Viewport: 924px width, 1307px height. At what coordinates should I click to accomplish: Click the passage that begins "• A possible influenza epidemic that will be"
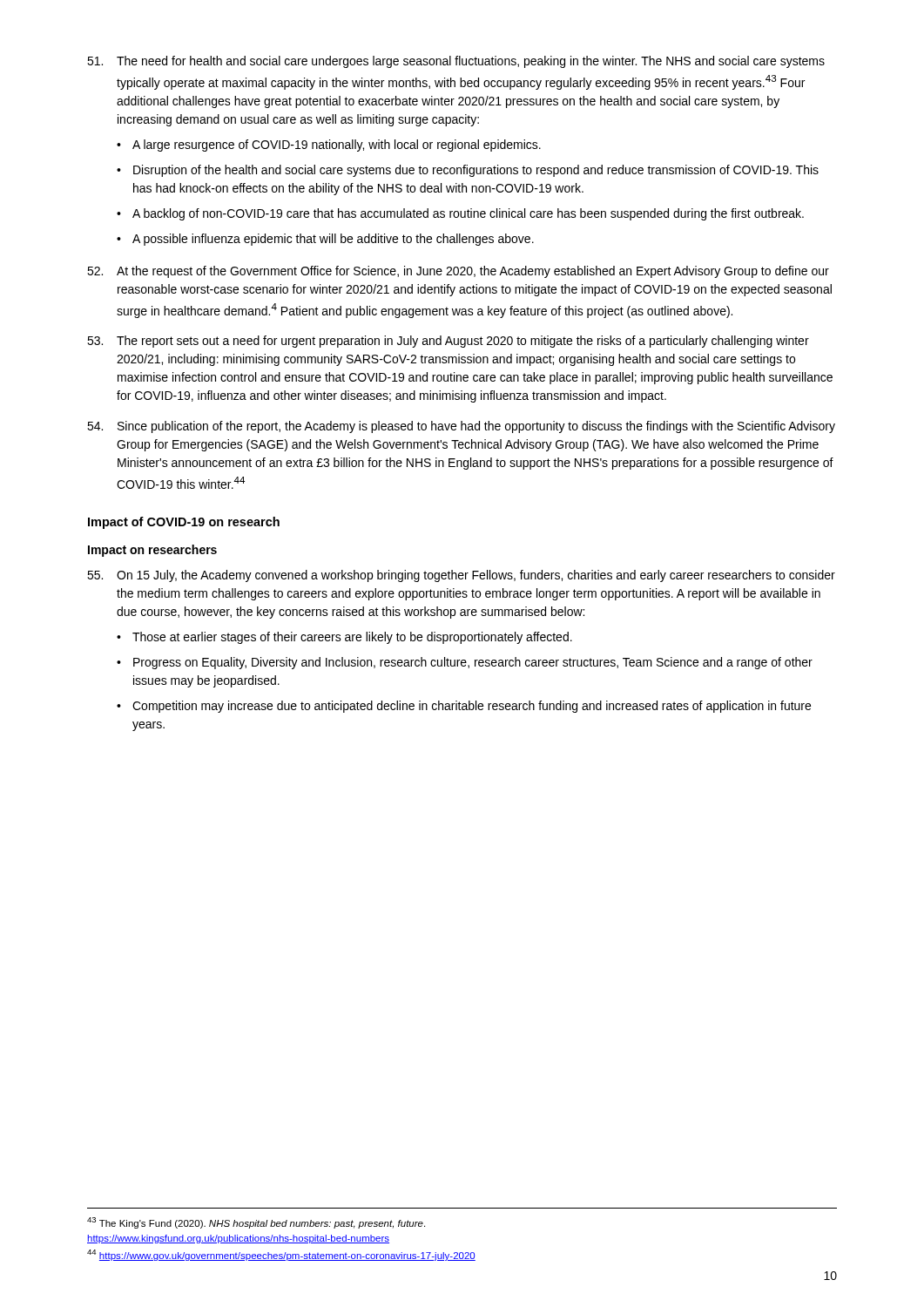(325, 239)
